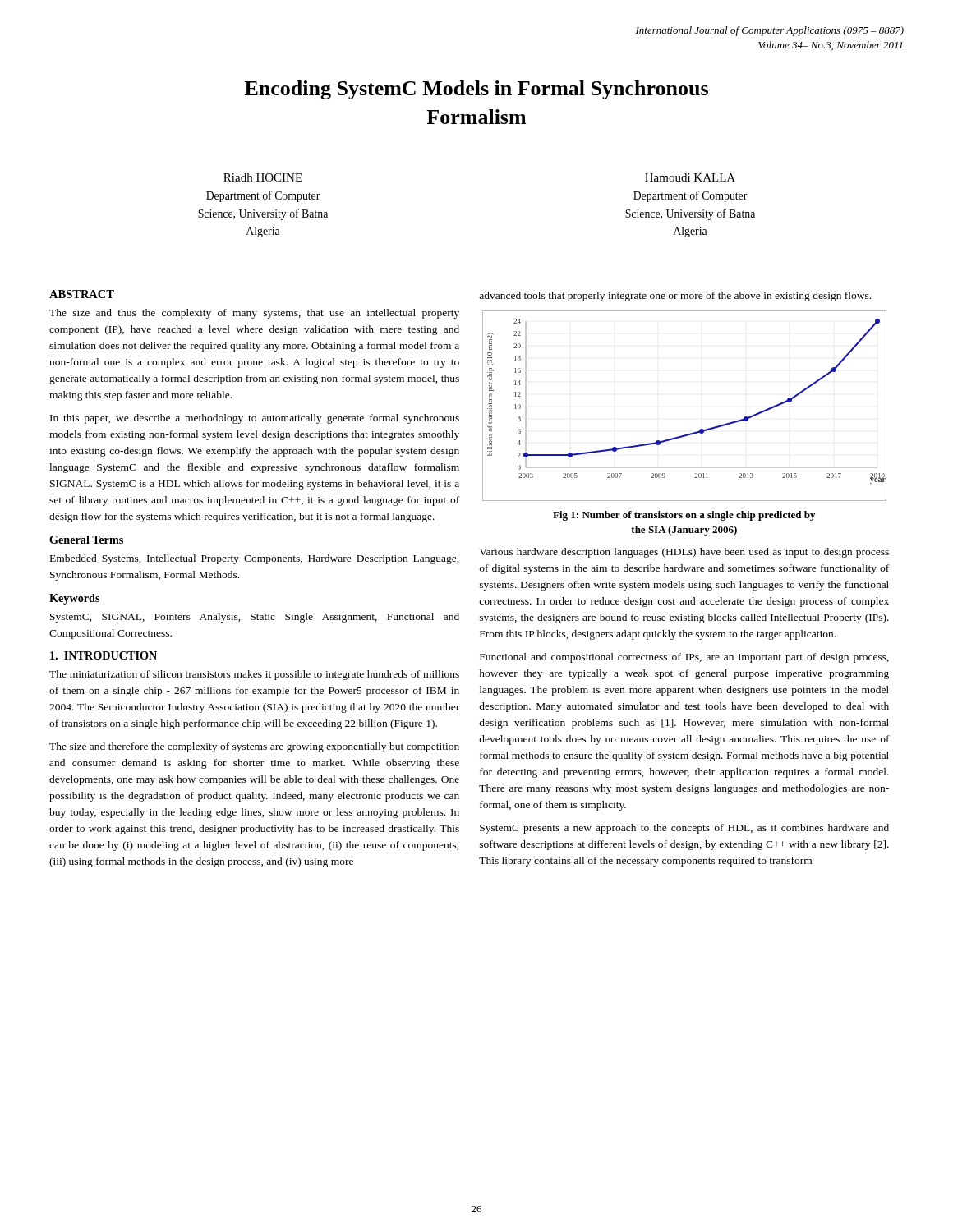953x1232 pixels.
Task: Locate the block of text that opens with "SystemC presents a new"
Action: [x=684, y=844]
